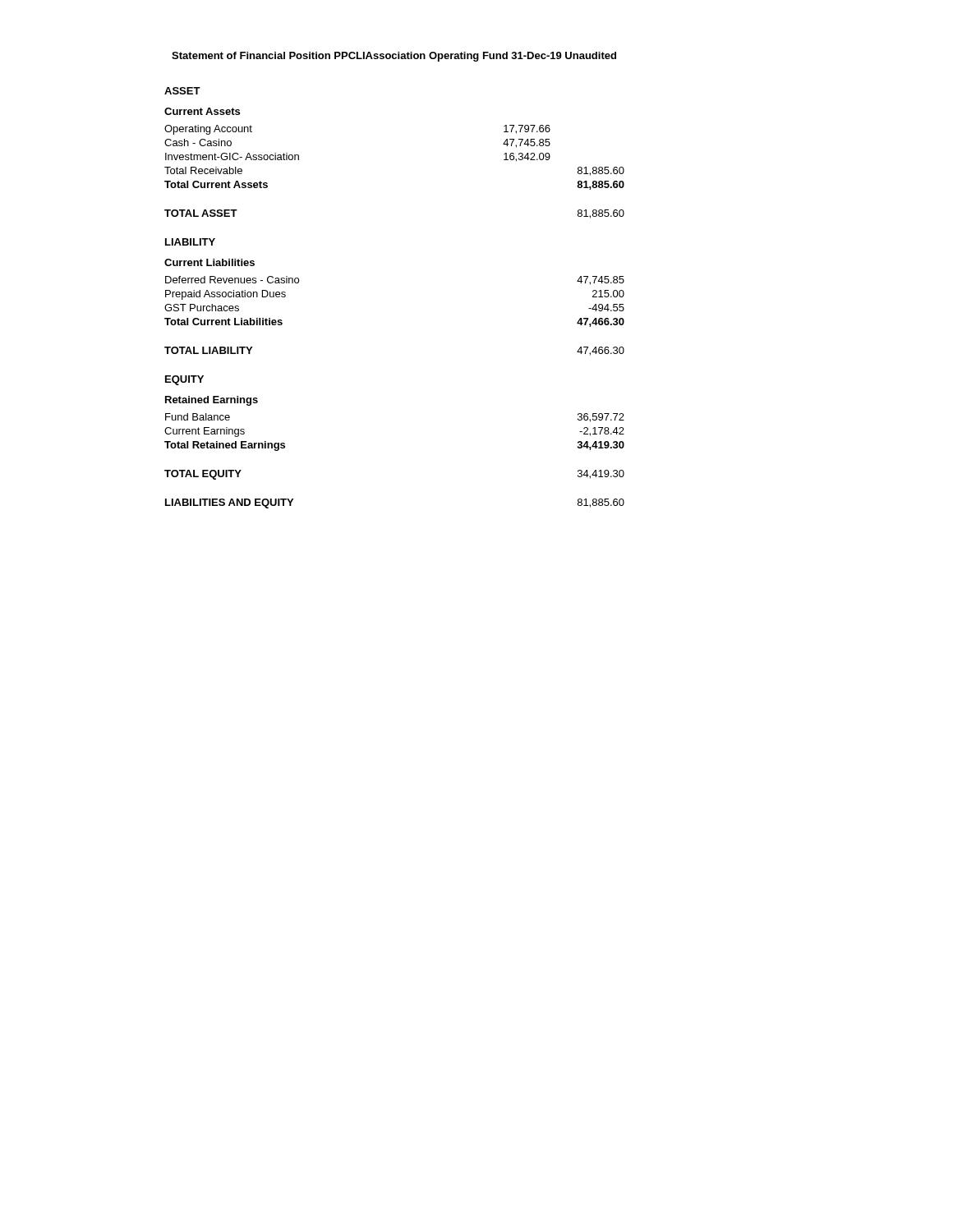Point to the title beginning "Statement of Financial Position PPCLIAssociation Operating Fund"

tap(394, 55)
